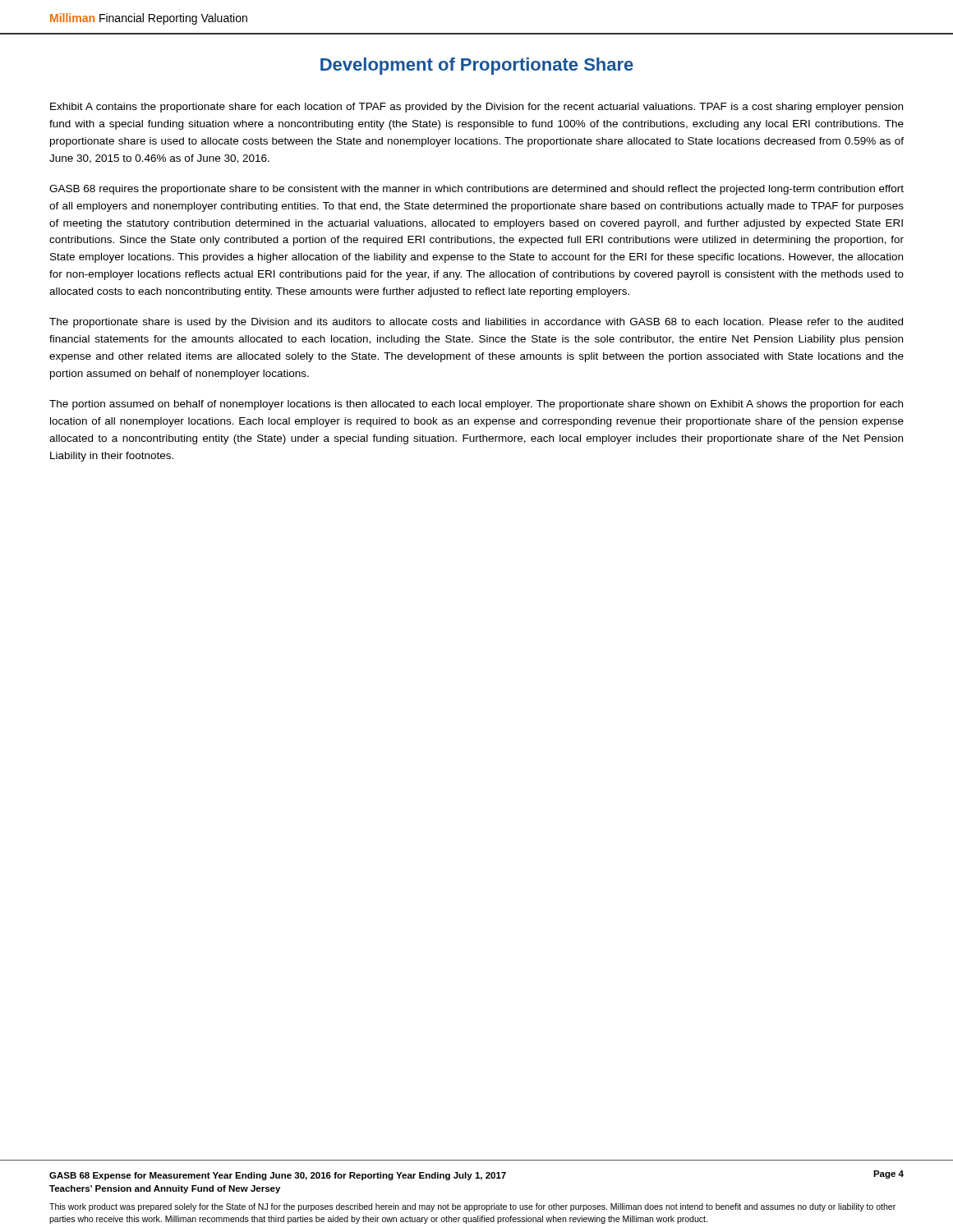This screenshot has width=953, height=1232.
Task: Click on the text block that reads "Exhibit A contains the proportionate"
Action: (x=476, y=132)
